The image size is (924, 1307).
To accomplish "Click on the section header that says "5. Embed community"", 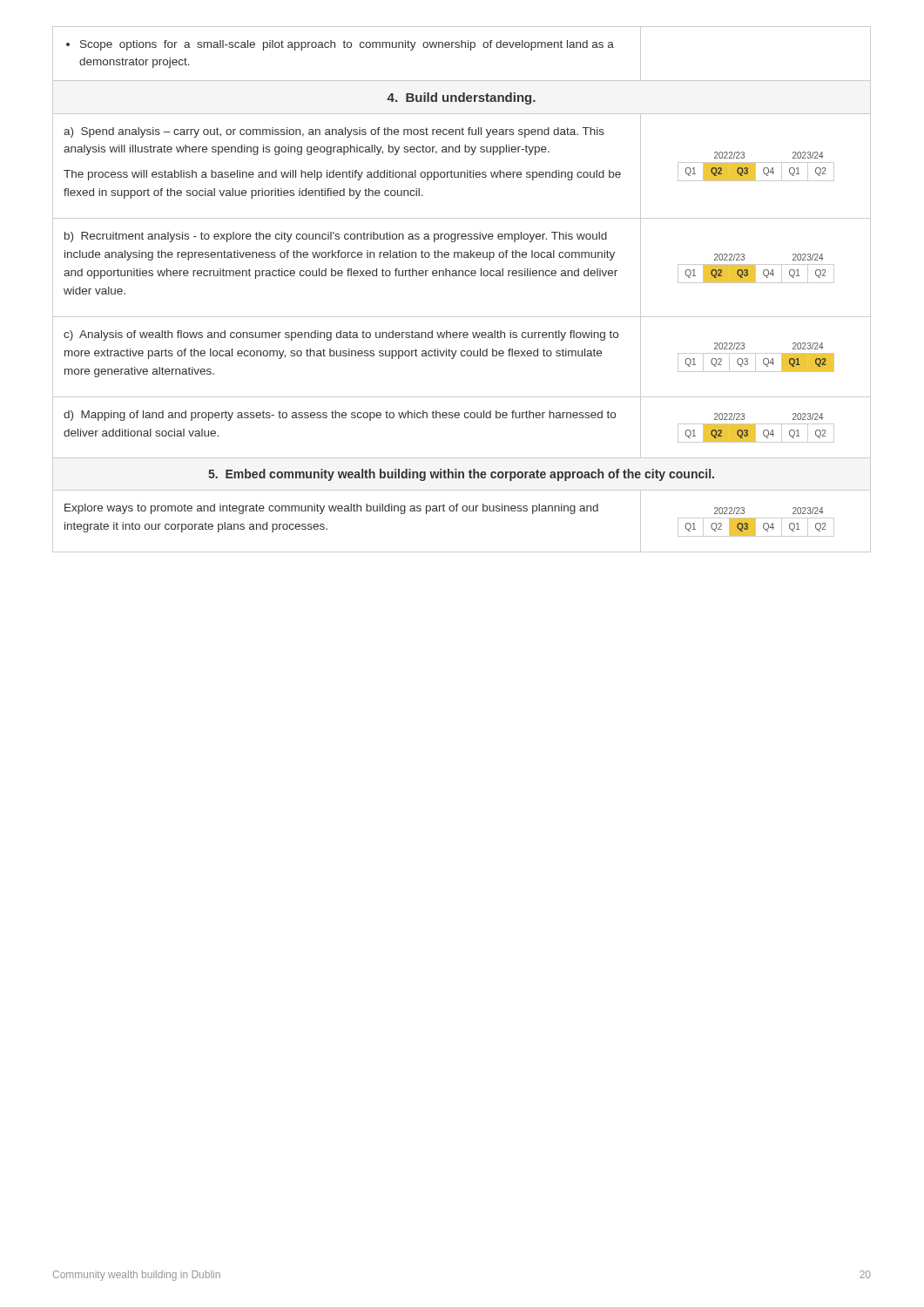I will click(462, 474).
